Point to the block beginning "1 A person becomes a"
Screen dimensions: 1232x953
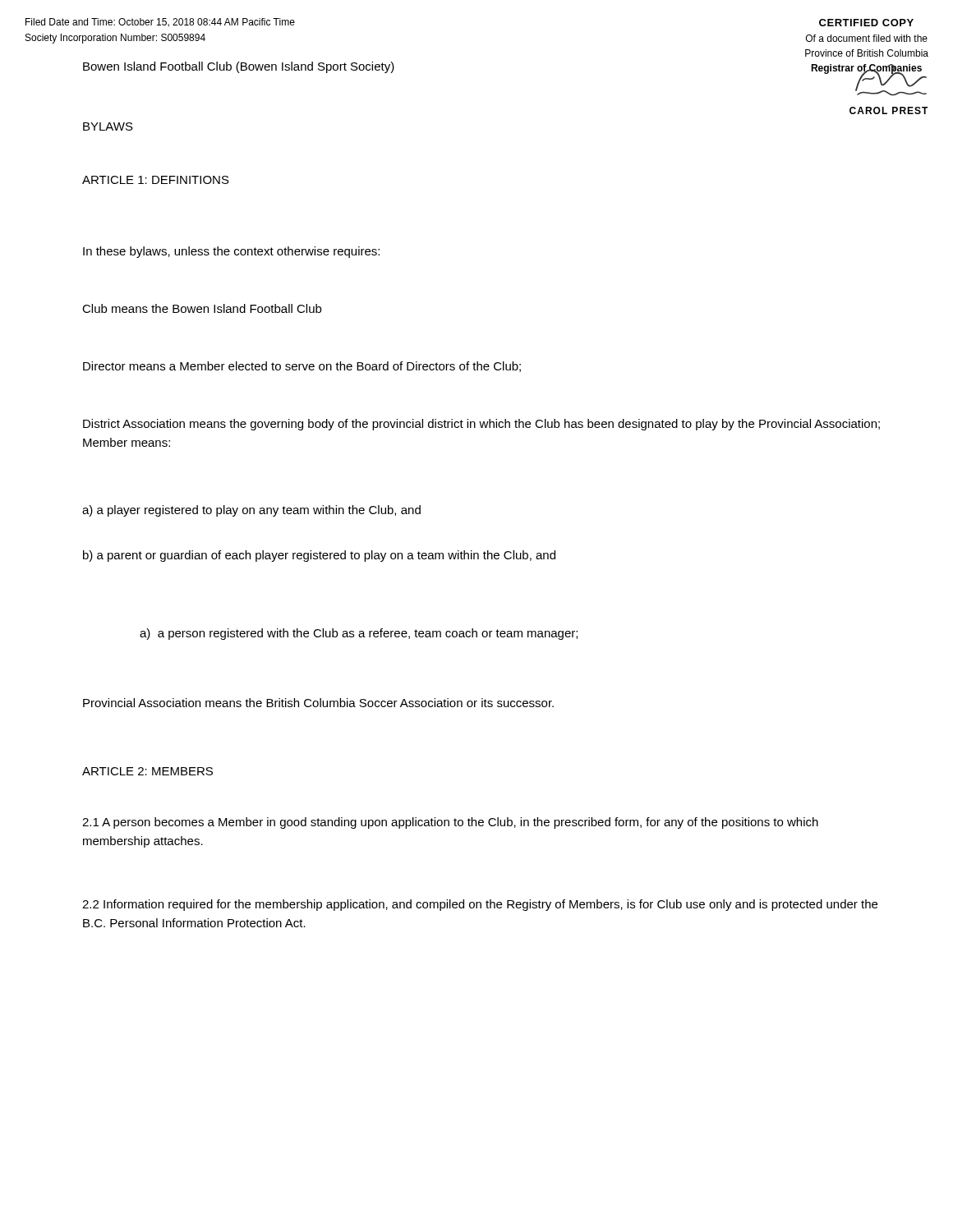[x=450, y=831]
